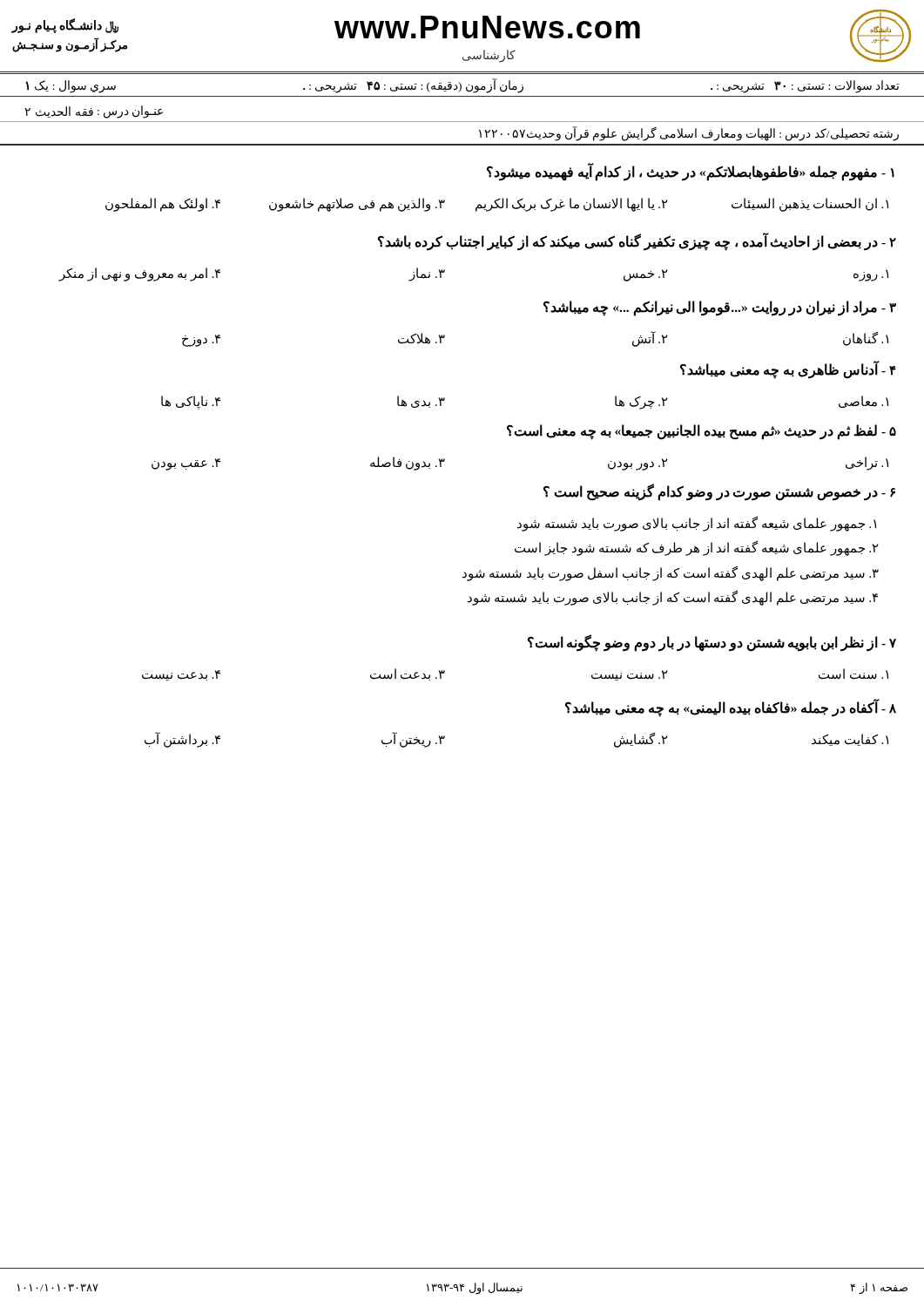Click on the element starting "۱ - مفهوم جمله «فاطفوهابصلاتکم» در"
The height and width of the screenshot is (1307, 924).
pos(691,172)
